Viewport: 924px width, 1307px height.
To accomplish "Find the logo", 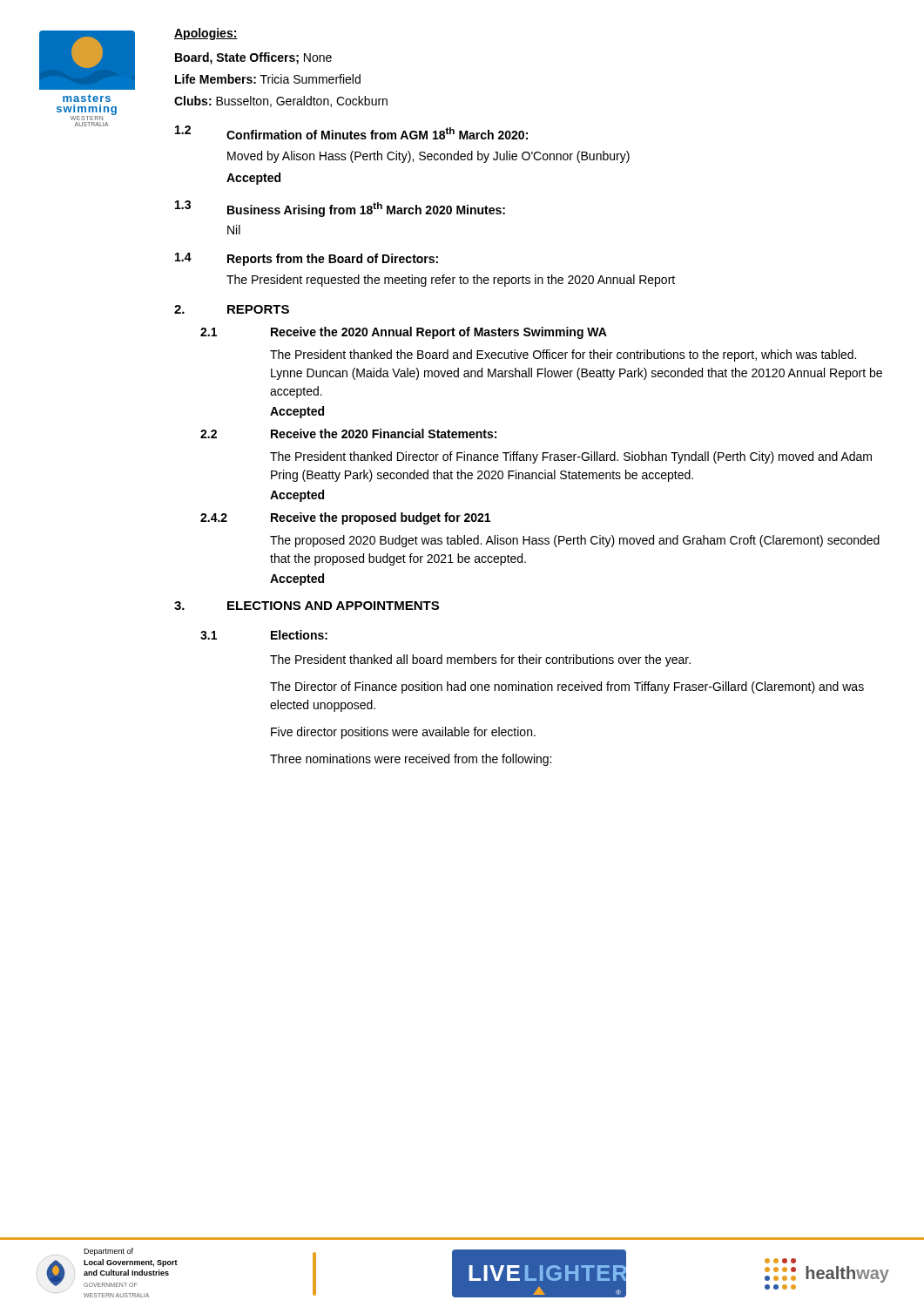I will tap(91, 77).
